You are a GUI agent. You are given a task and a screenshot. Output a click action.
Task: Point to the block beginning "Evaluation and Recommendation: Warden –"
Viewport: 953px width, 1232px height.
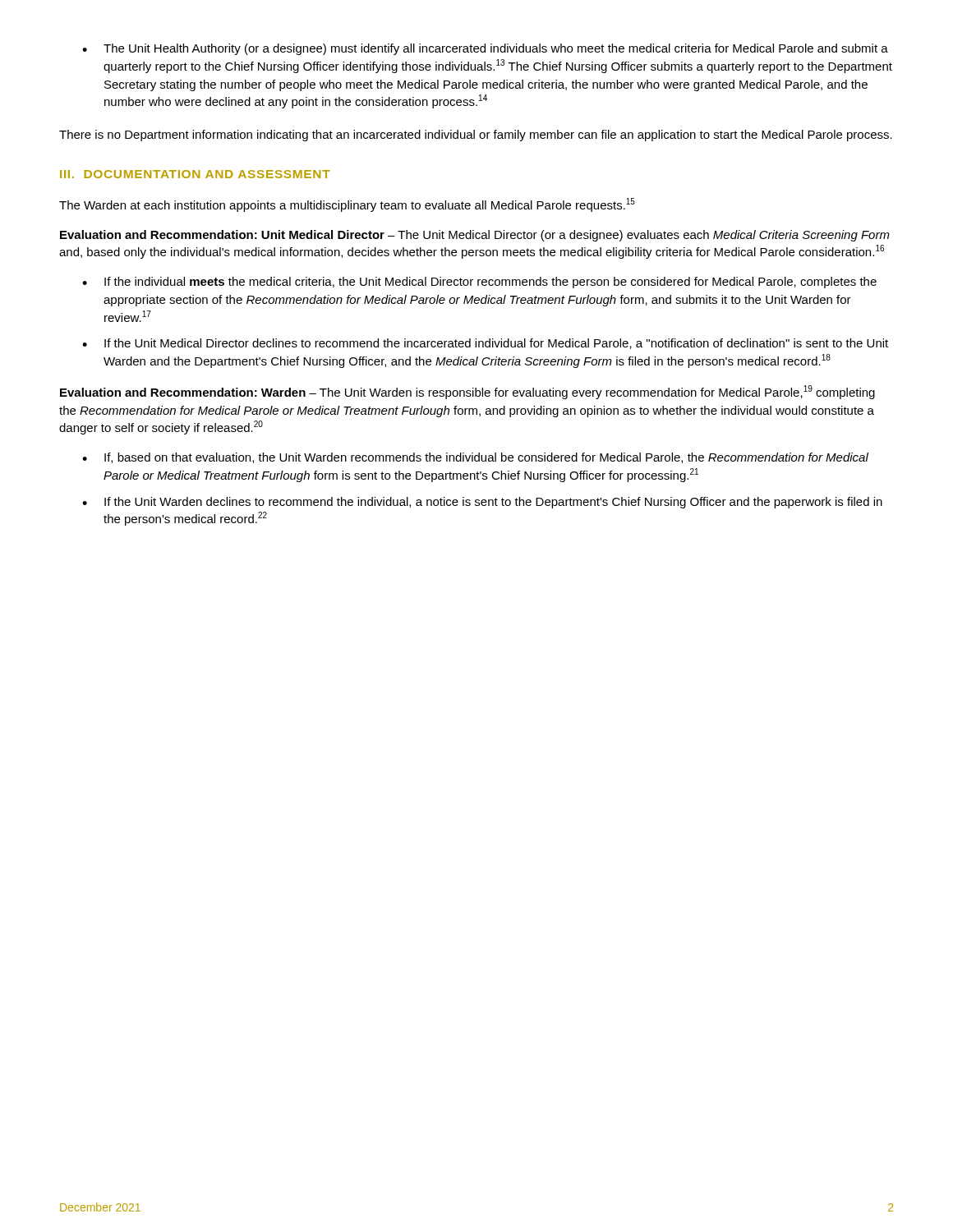467,409
